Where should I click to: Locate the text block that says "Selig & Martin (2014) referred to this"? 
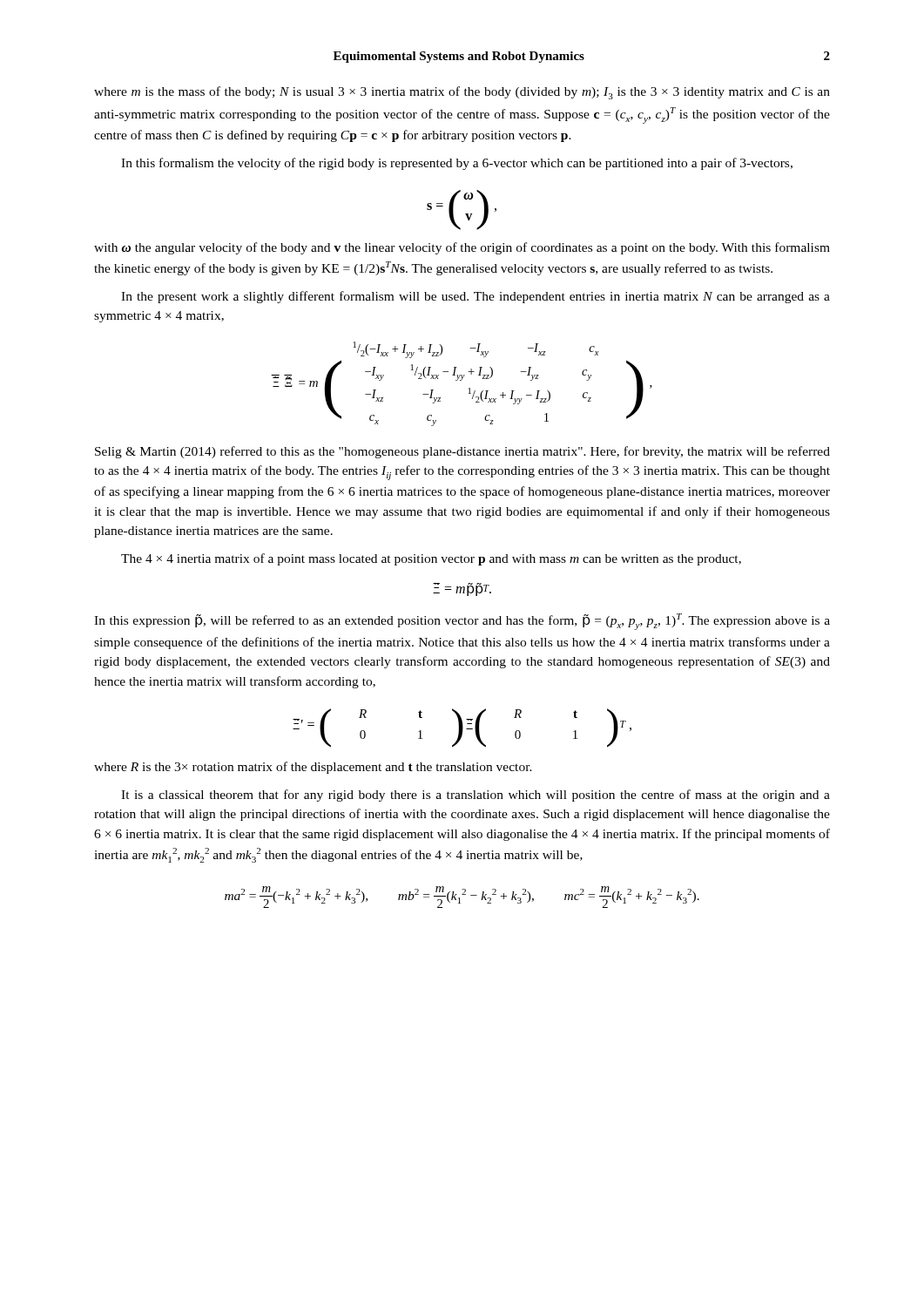point(462,505)
